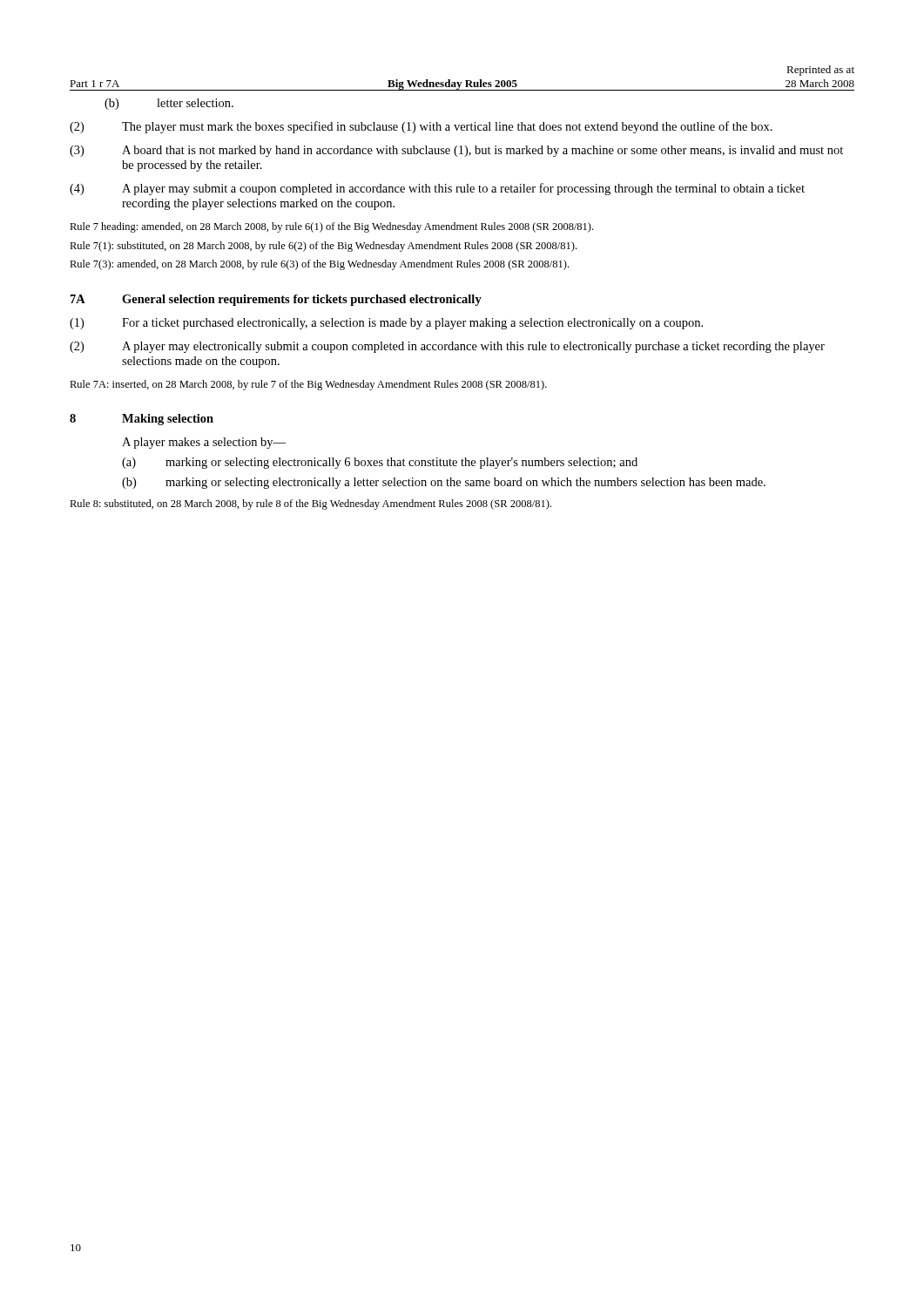924x1307 pixels.
Task: Find the text starting "Rule 8: substituted, on 28 March 2008,"
Action: tap(311, 504)
